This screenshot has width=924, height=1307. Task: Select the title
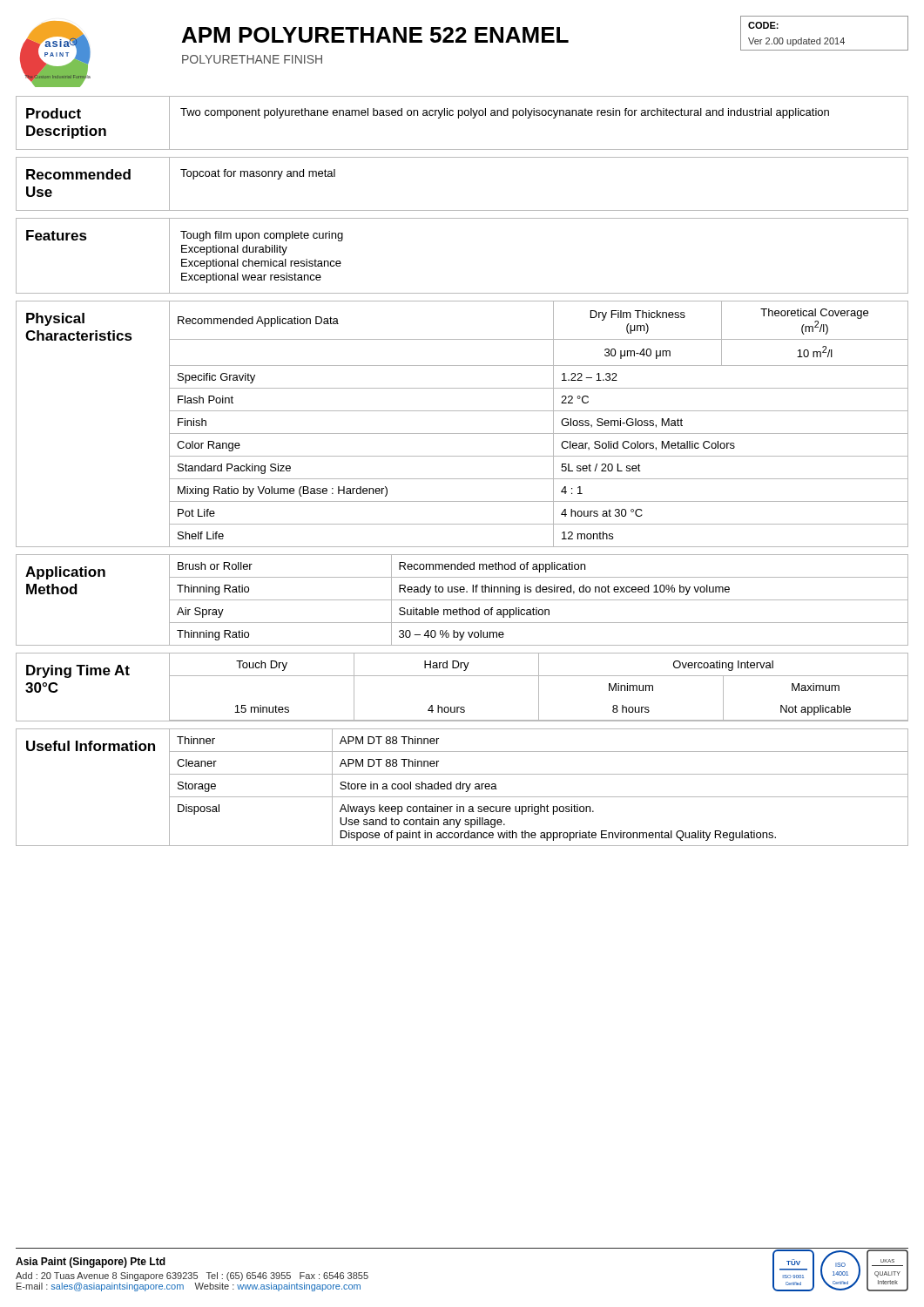[375, 35]
